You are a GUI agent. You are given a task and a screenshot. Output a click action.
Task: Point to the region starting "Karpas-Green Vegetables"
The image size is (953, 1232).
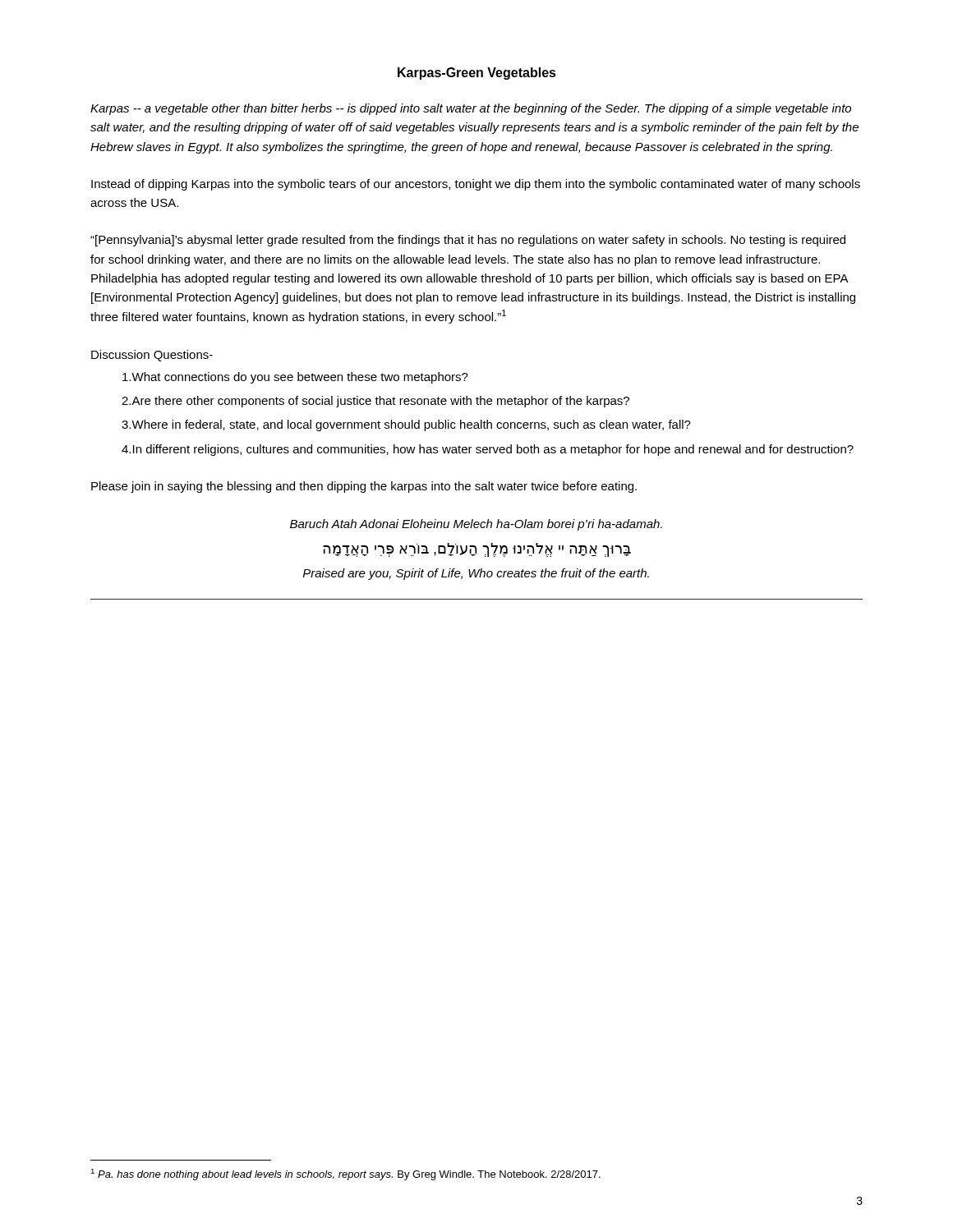pos(476,73)
